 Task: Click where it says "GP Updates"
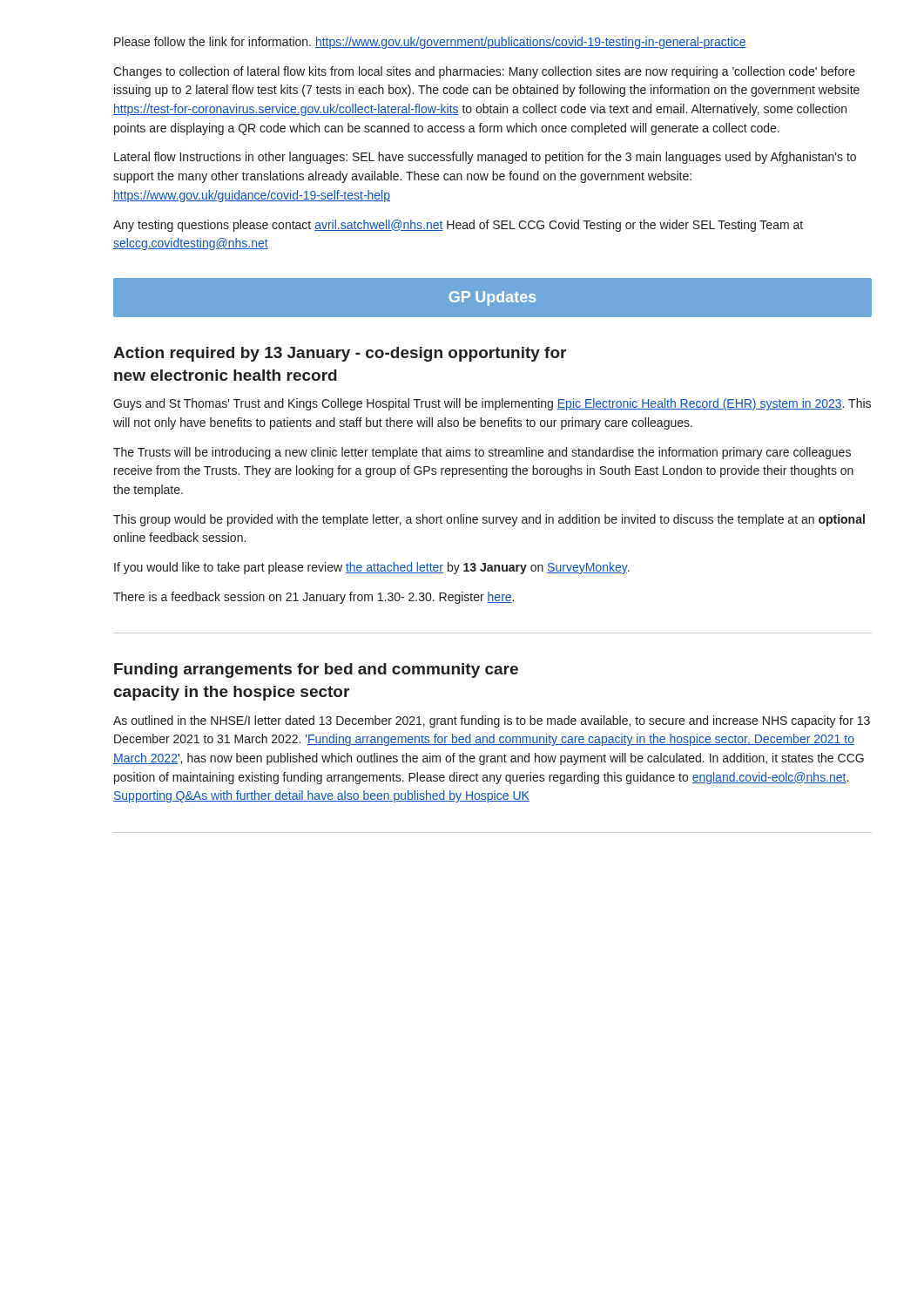(x=492, y=297)
